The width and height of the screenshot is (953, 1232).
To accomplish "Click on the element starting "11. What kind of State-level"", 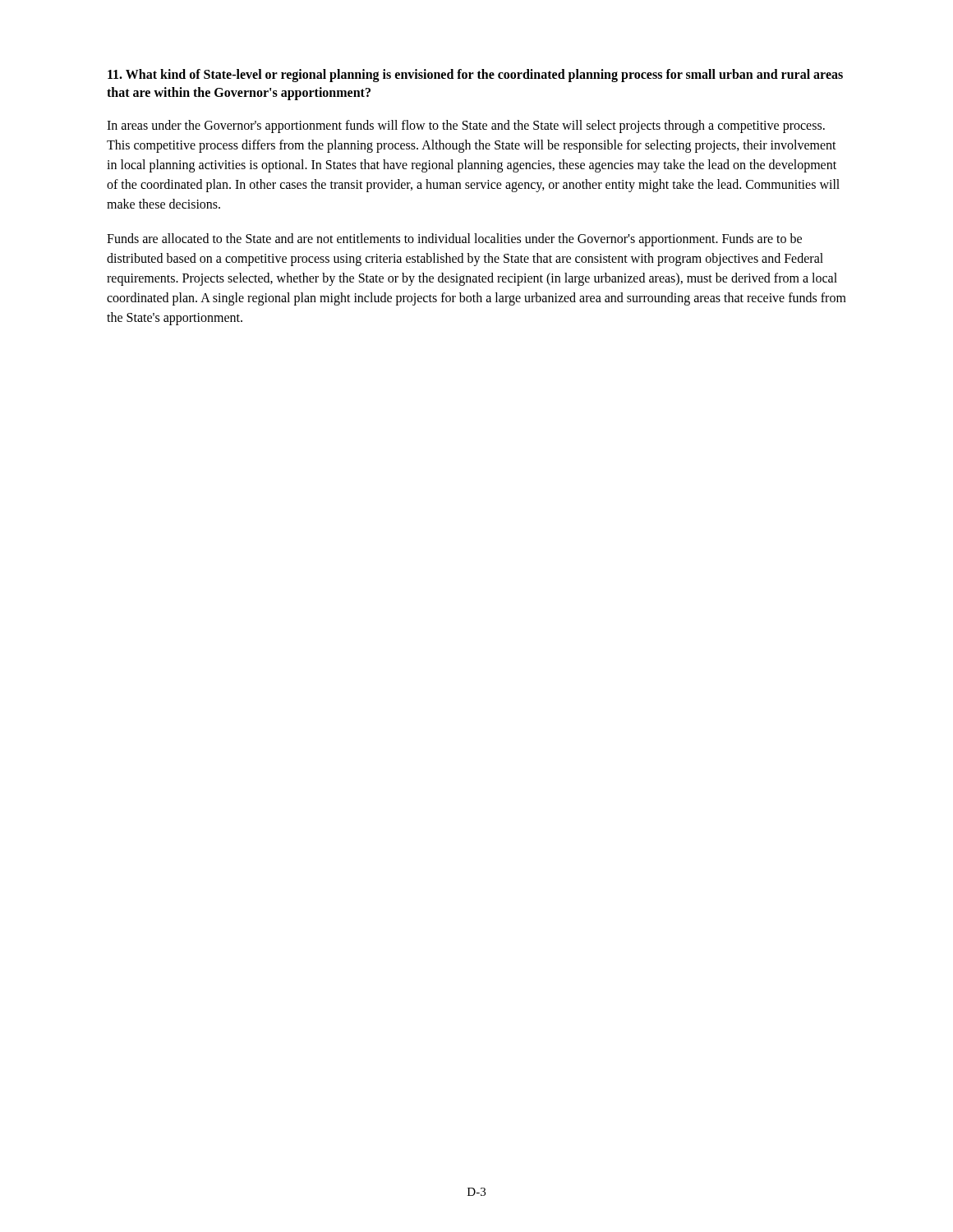I will [x=475, y=84].
